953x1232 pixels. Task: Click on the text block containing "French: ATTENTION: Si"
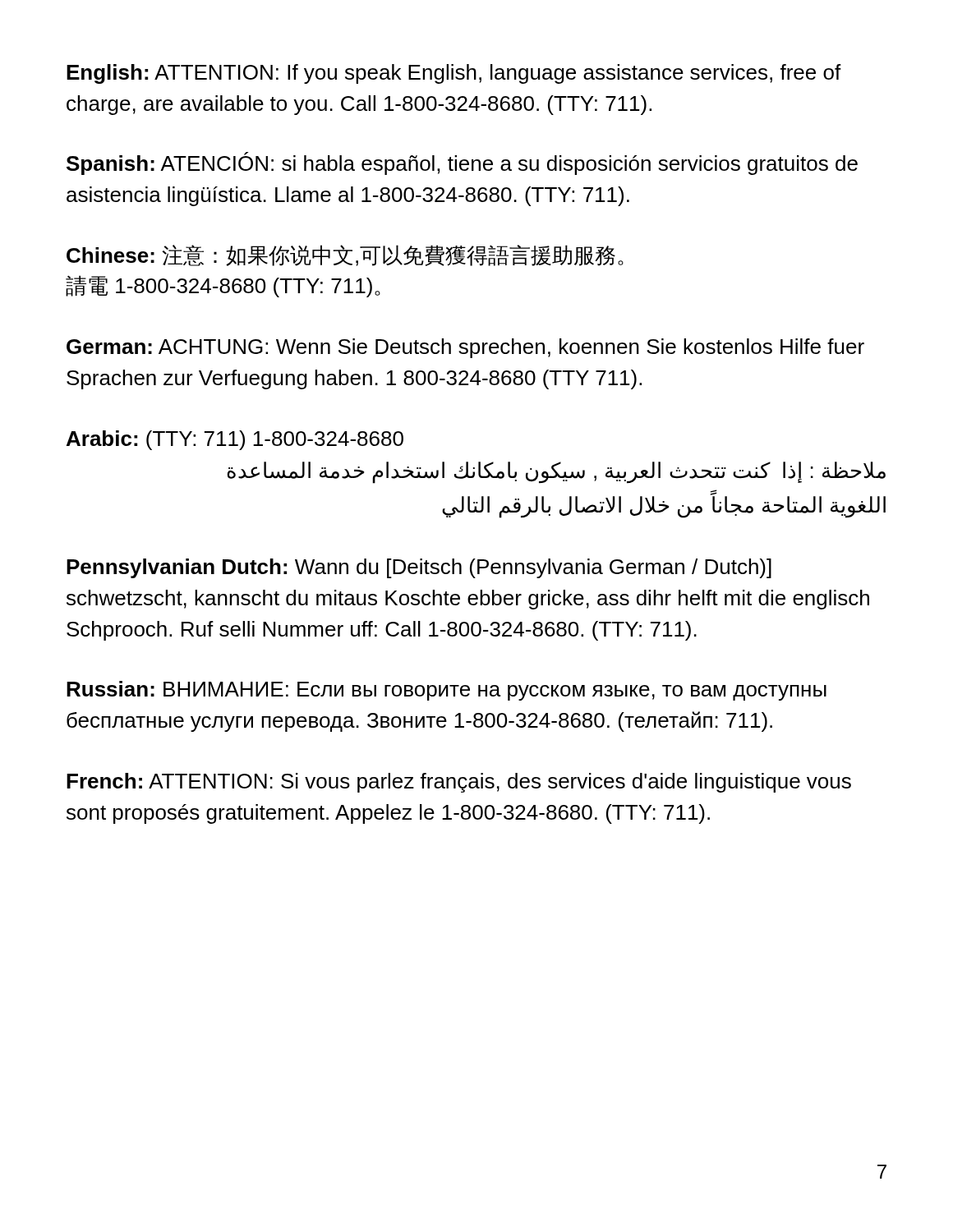tap(459, 796)
